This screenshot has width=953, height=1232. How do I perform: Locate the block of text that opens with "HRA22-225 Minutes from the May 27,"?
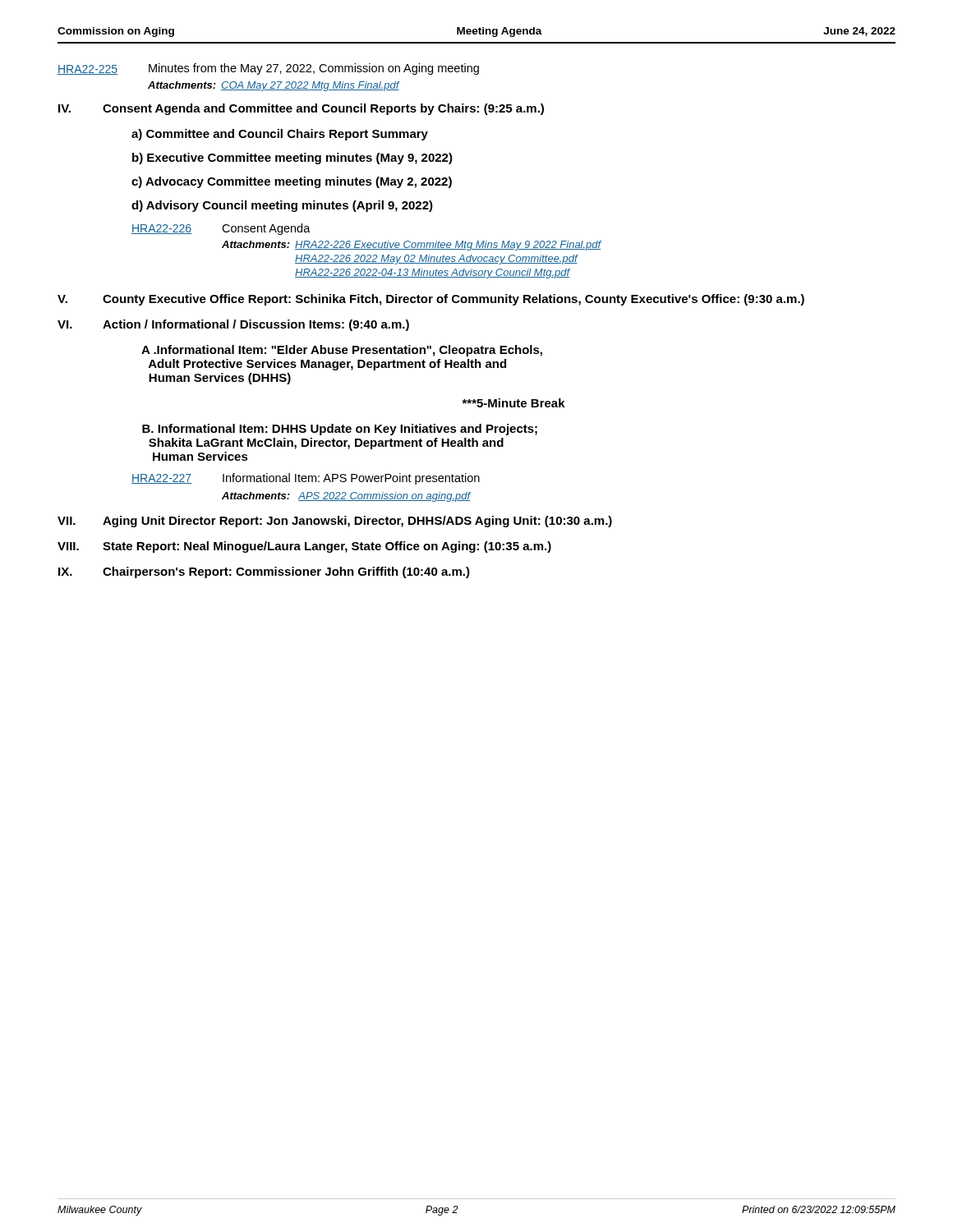476,76
